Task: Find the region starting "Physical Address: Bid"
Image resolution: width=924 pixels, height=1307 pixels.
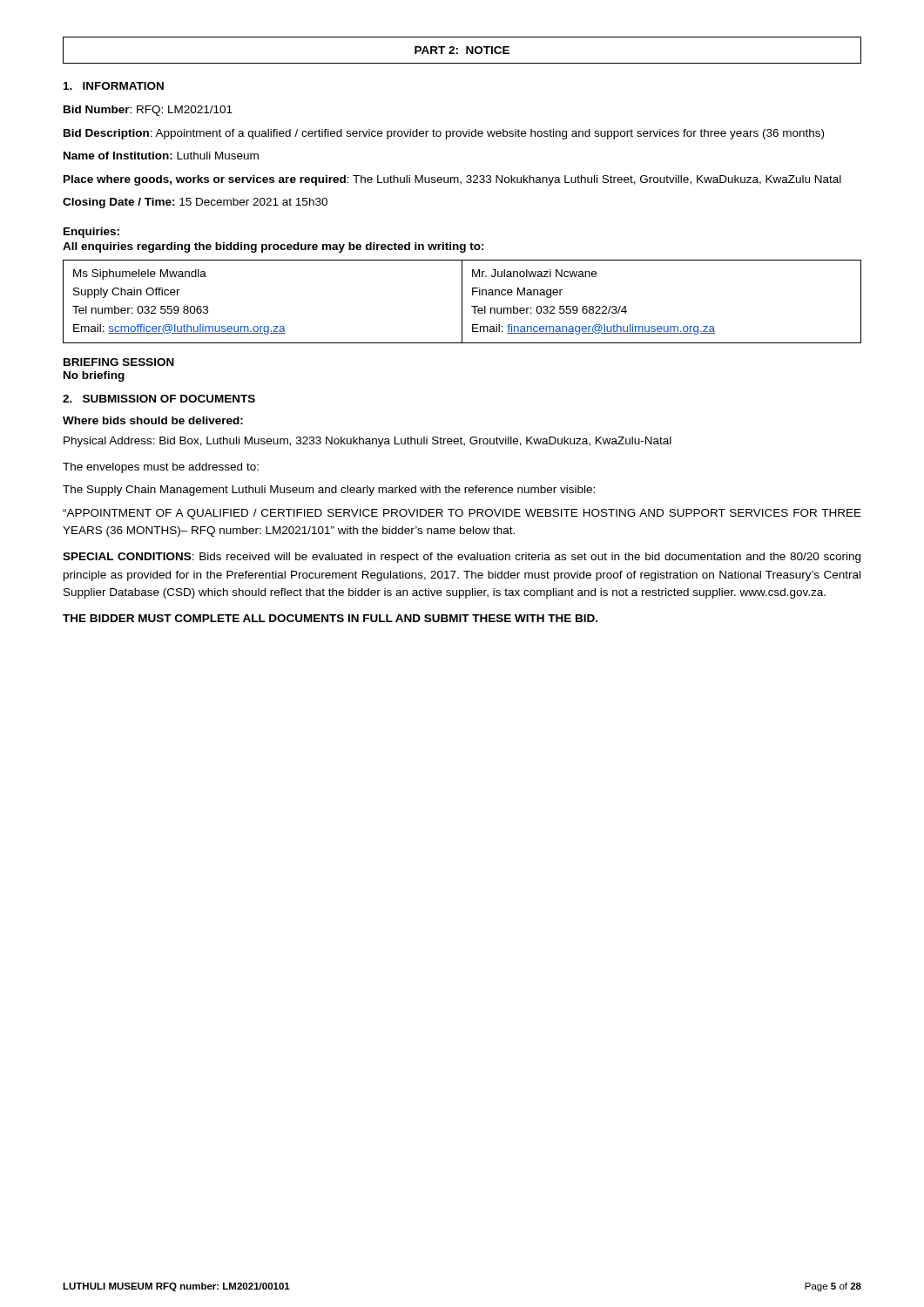Action: pos(462,441)
